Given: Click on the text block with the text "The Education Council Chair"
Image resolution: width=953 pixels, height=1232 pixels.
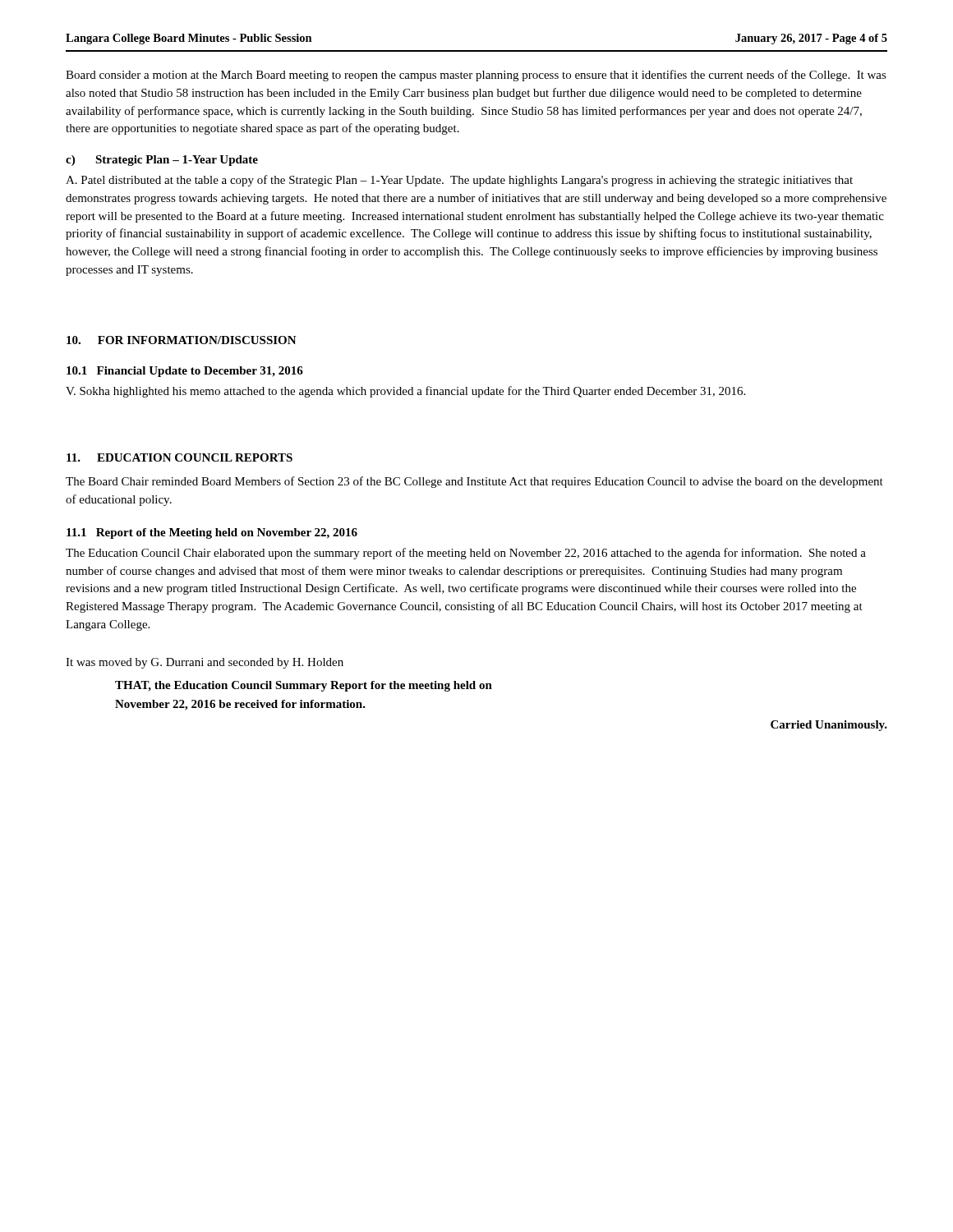Looking at the screenshot, I should 466,588.
